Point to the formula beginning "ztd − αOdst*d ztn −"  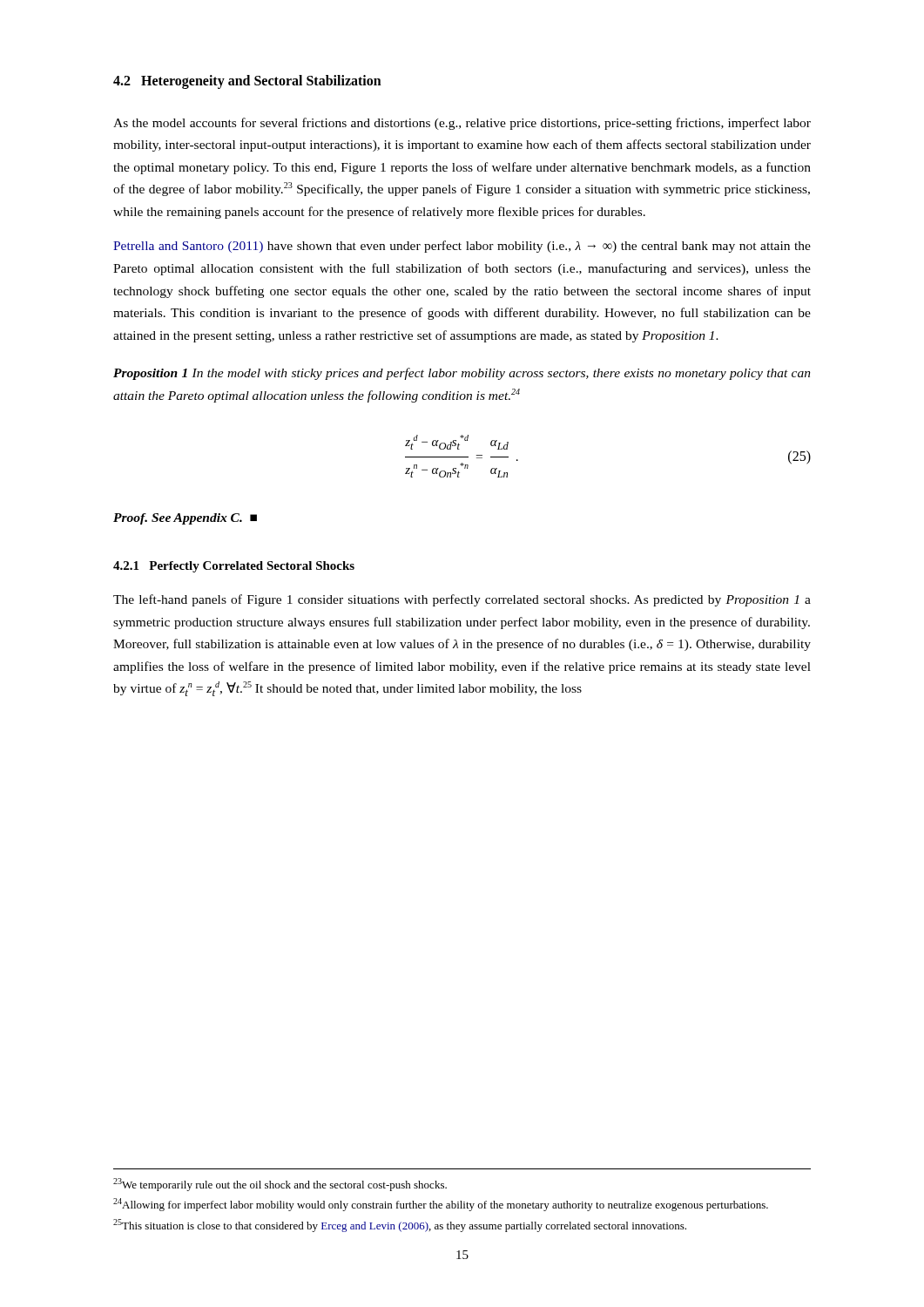tap(437, 457)
